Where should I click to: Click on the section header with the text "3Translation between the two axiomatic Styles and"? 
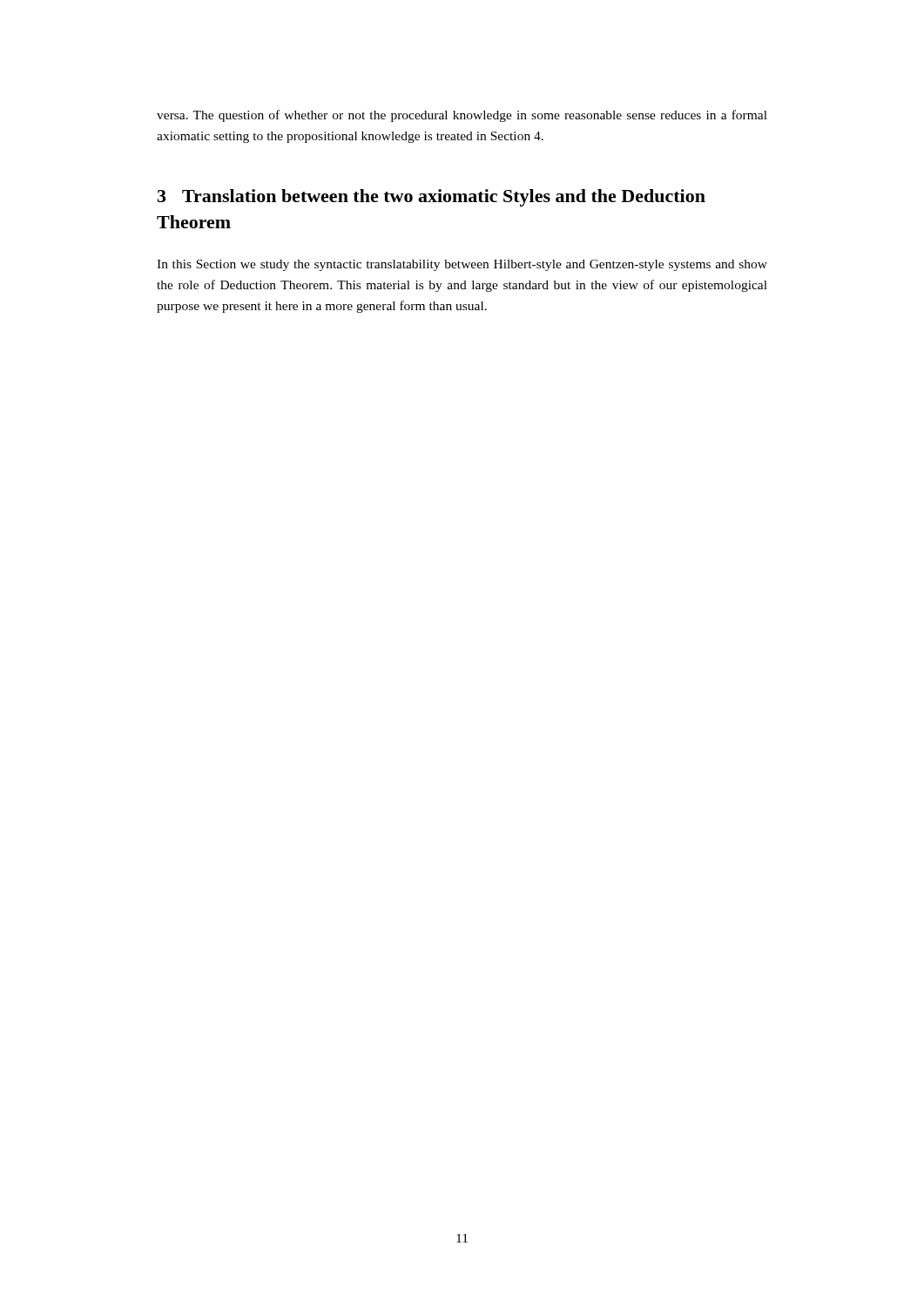click(x=431, y=209)
